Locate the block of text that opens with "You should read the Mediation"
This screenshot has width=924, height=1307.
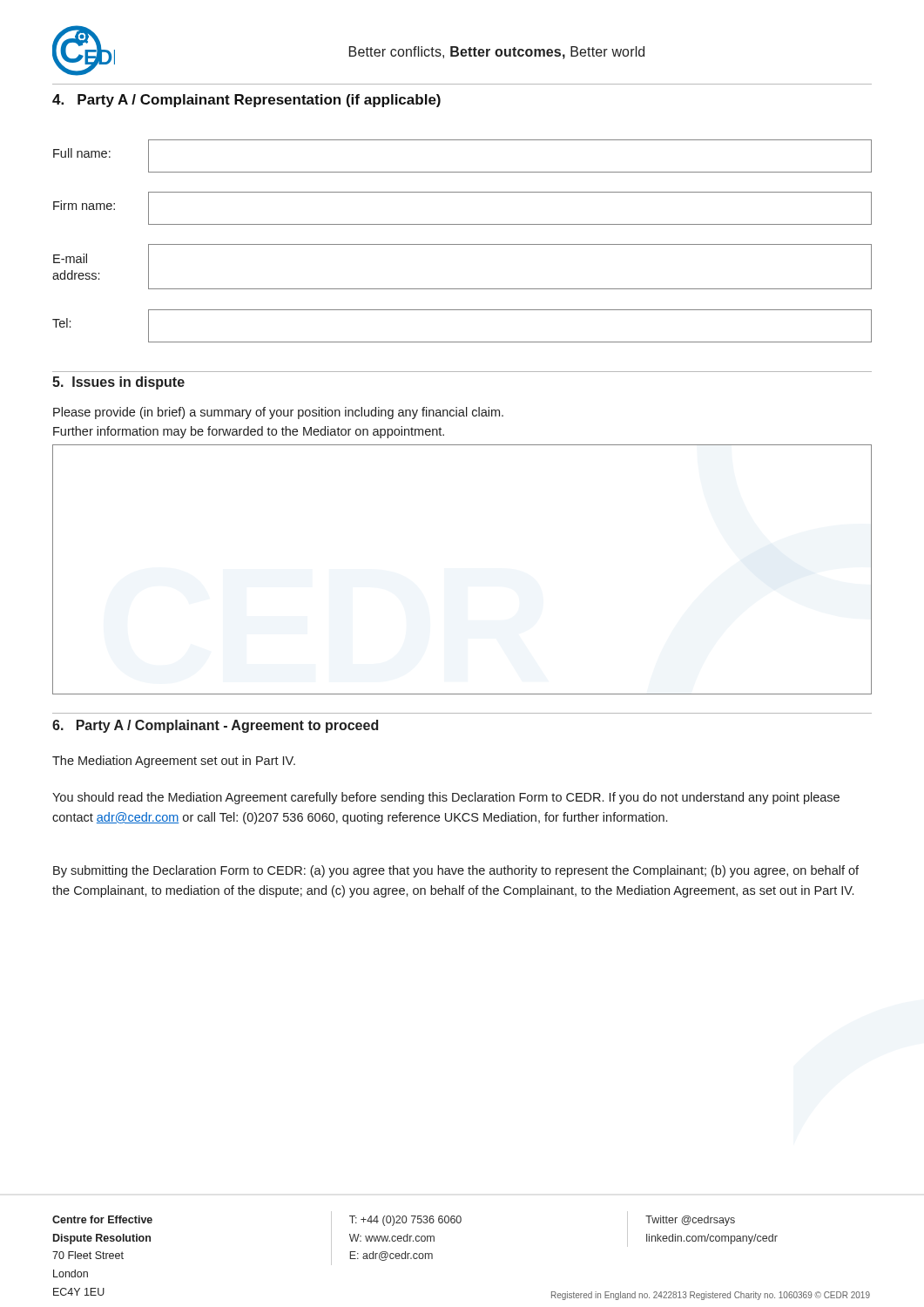(446, 807)
